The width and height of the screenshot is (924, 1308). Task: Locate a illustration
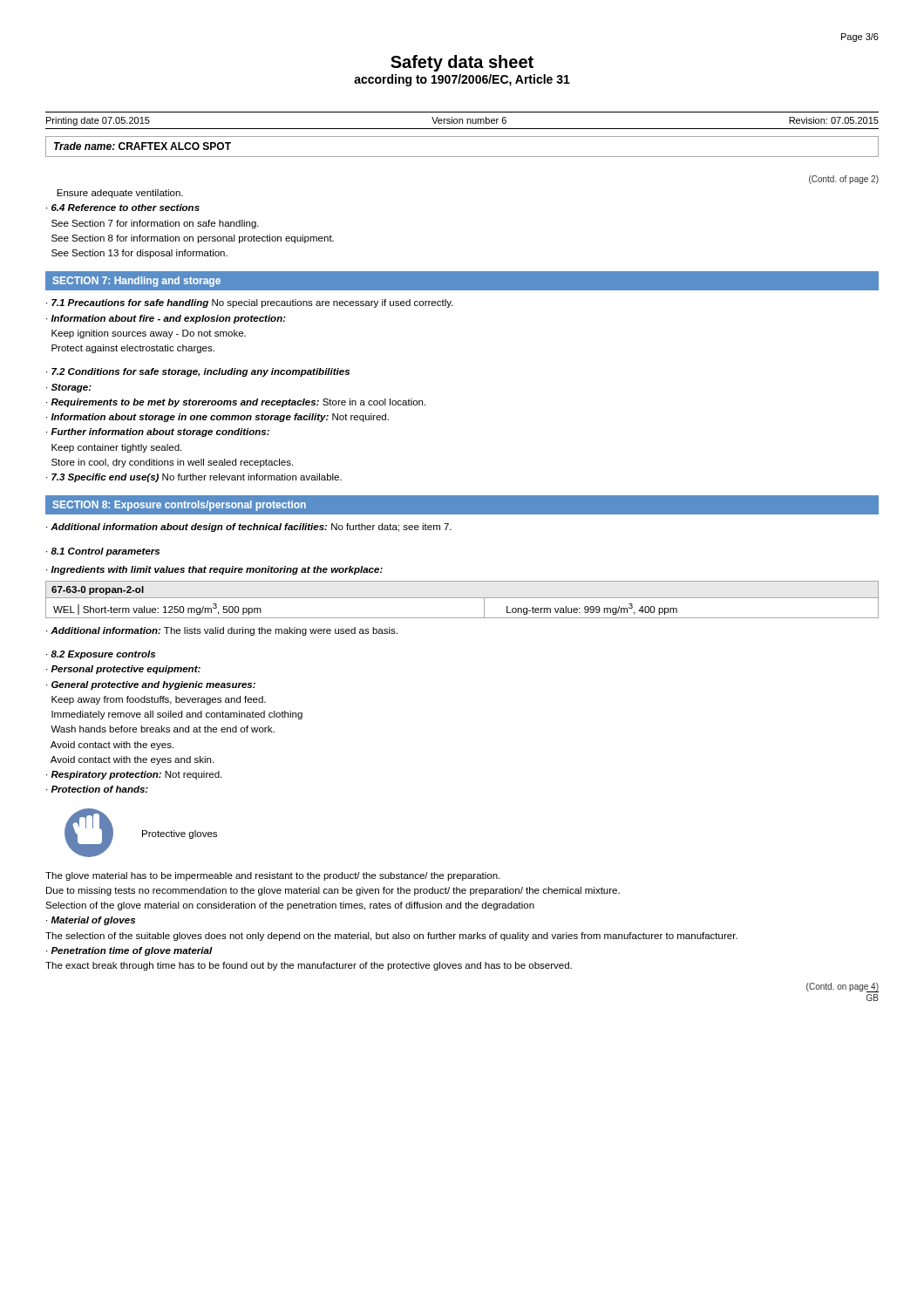(95, 834)
